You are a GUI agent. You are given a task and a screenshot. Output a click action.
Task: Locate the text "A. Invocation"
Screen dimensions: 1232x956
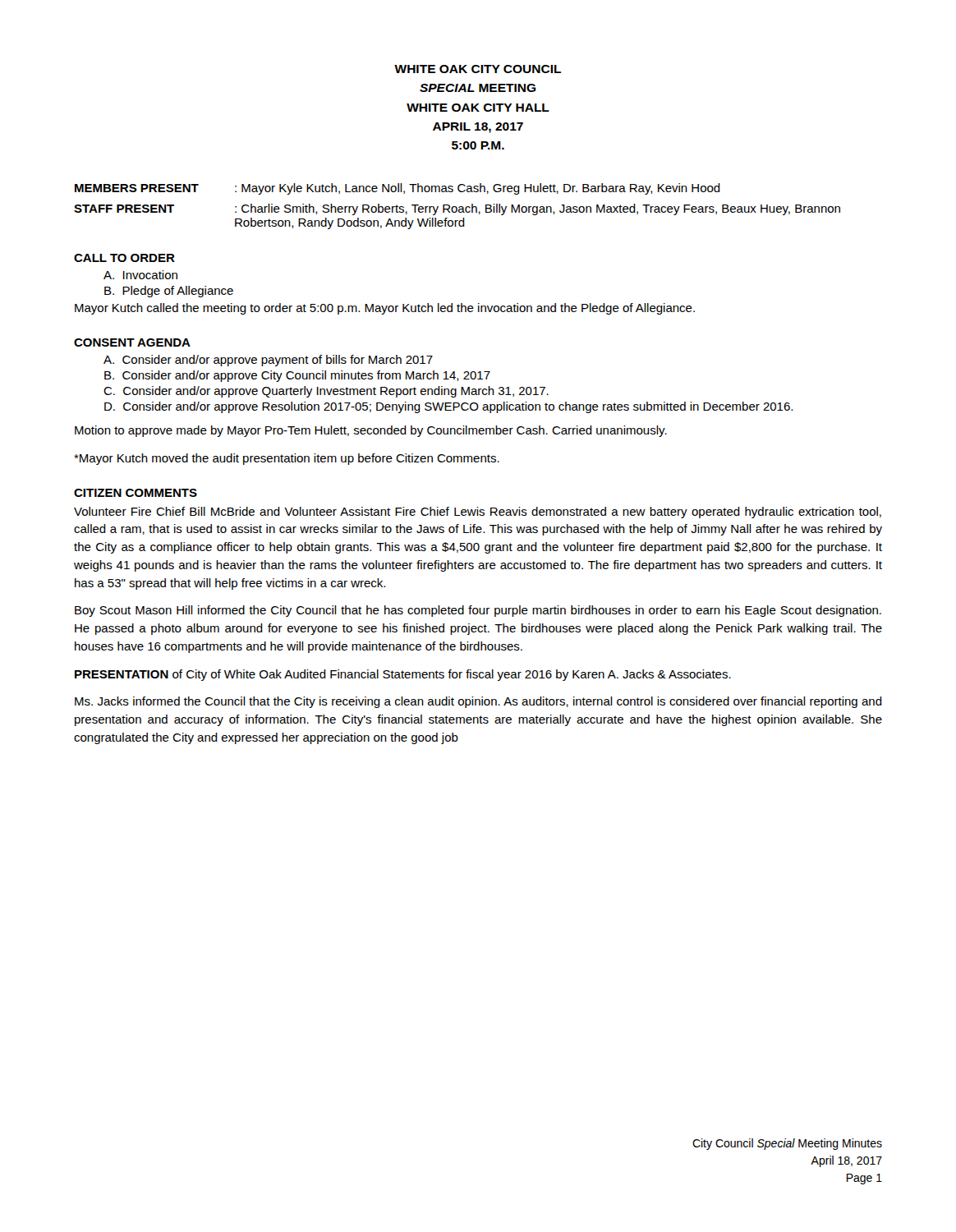141,275
